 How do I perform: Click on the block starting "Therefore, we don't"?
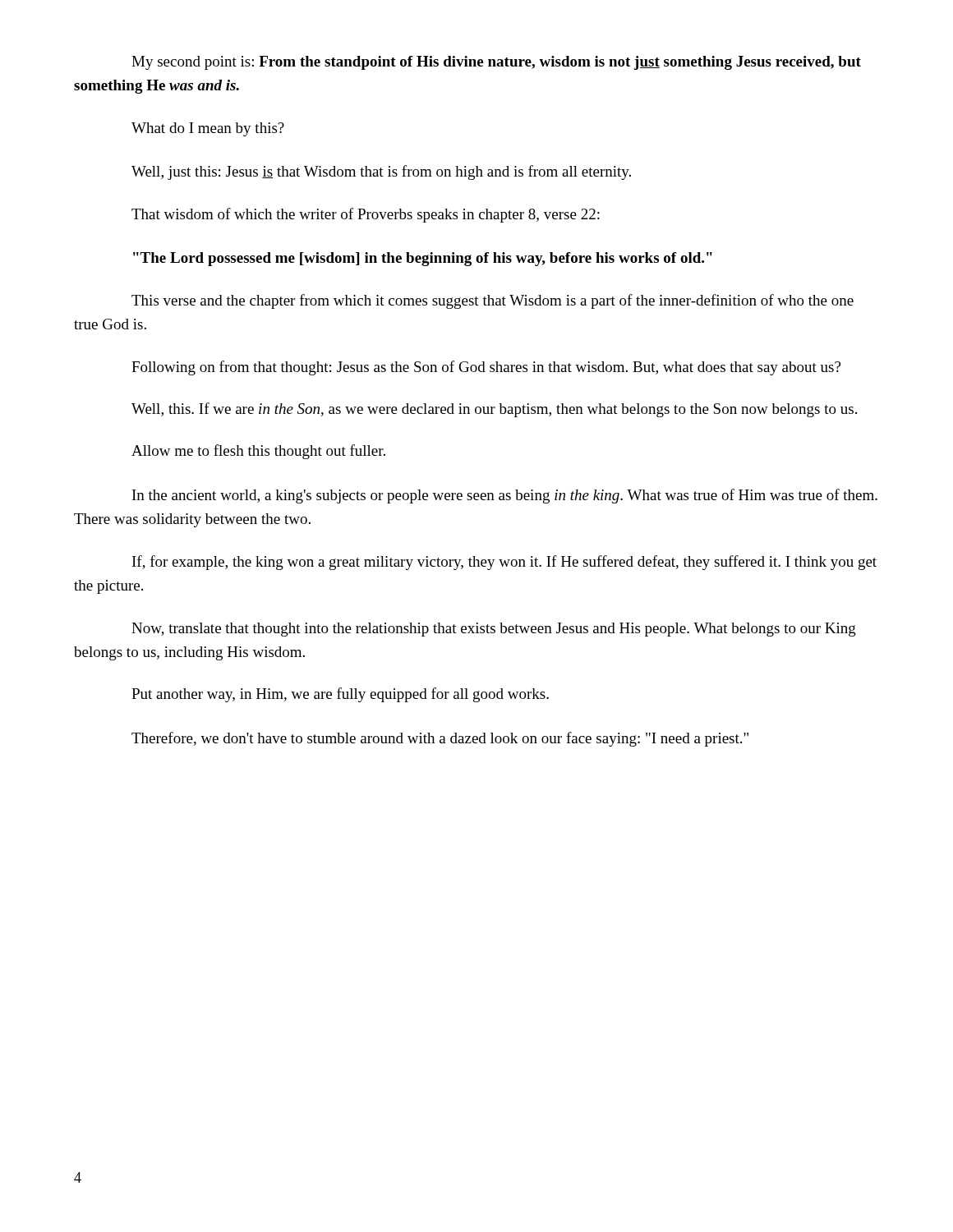(x=440, y=738)
